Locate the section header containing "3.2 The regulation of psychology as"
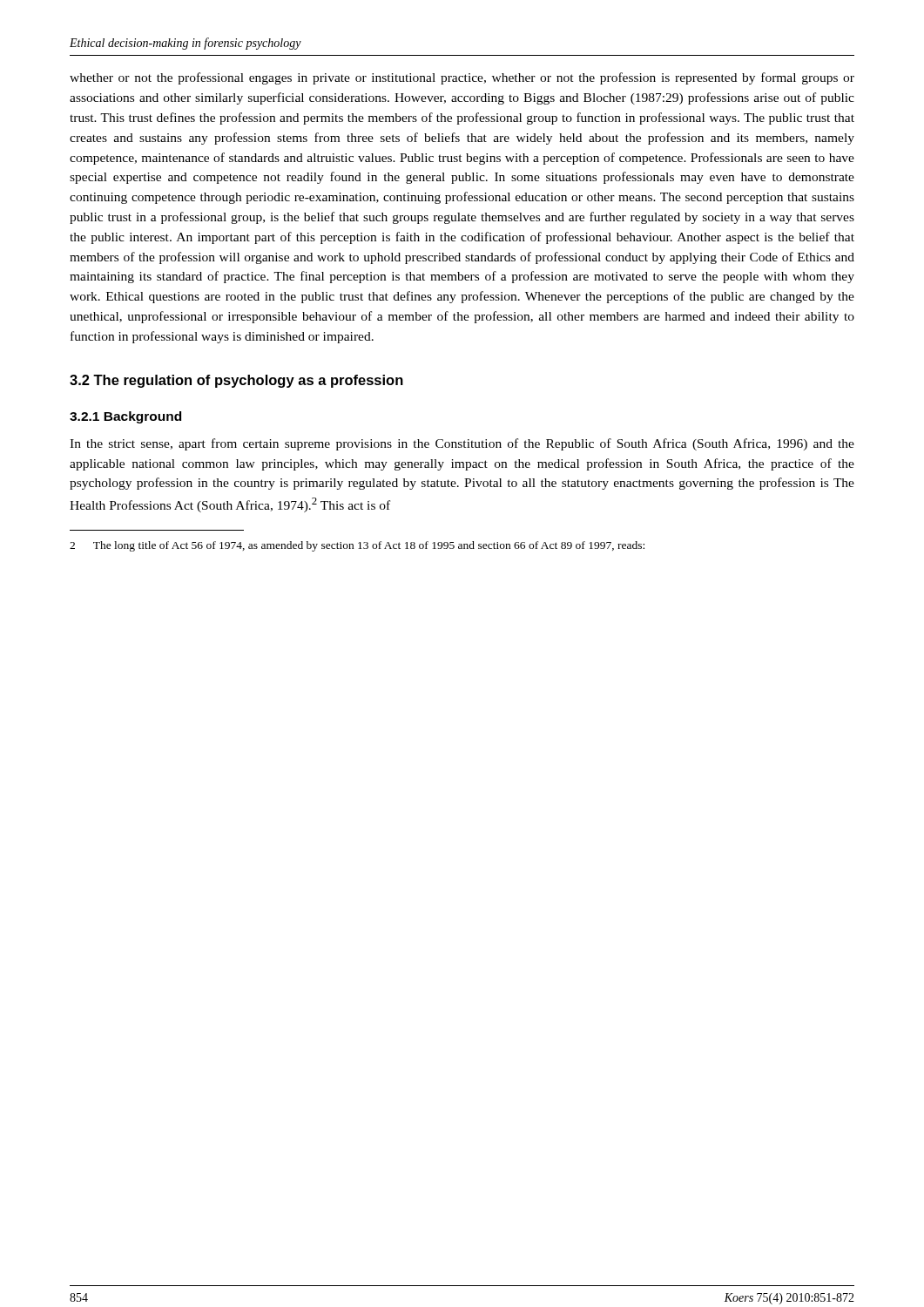Viewport: 924px width, 1307px height. [x=237, y=380]
